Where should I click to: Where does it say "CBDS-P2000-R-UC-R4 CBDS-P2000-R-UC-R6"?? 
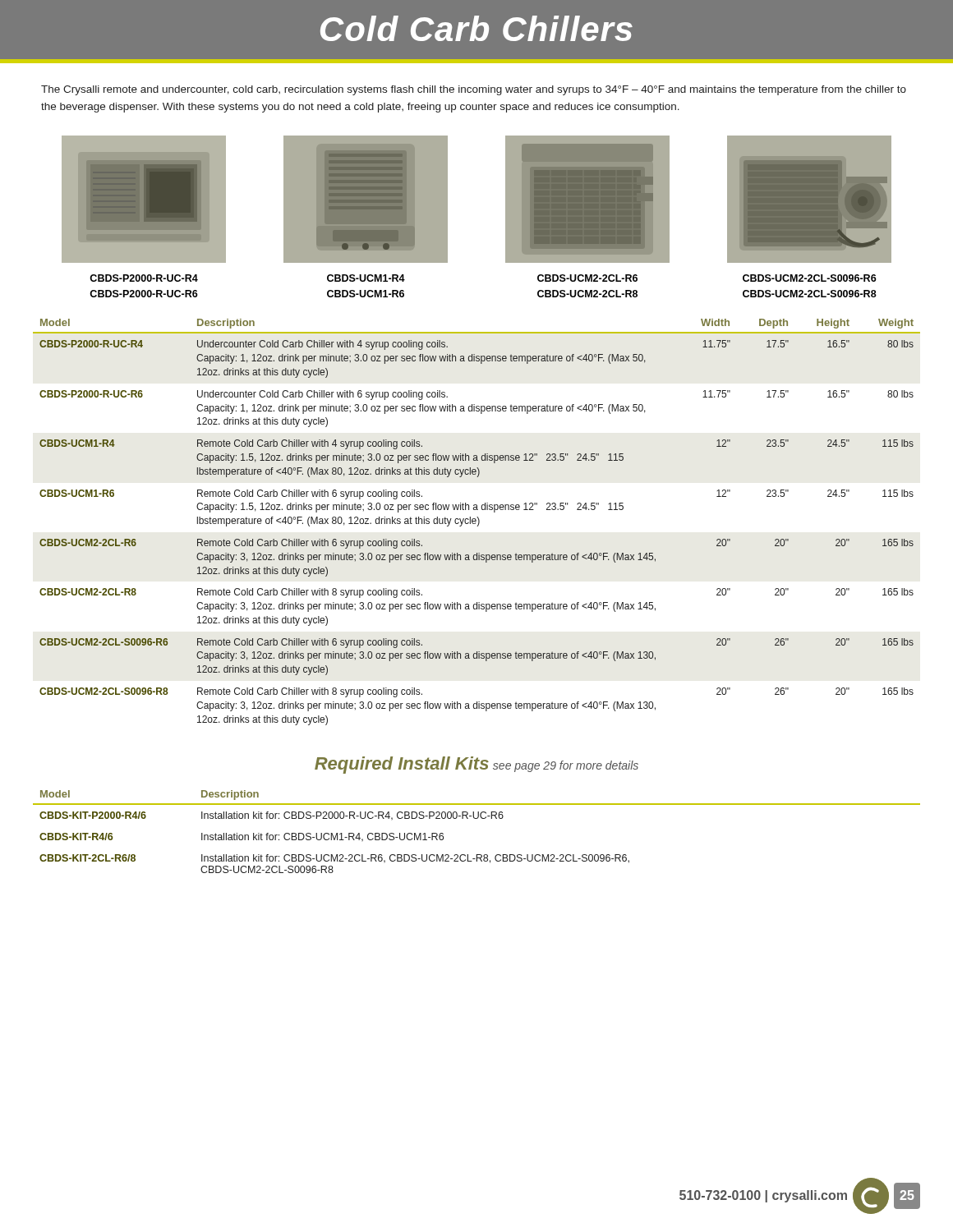[x=144, y=286]
